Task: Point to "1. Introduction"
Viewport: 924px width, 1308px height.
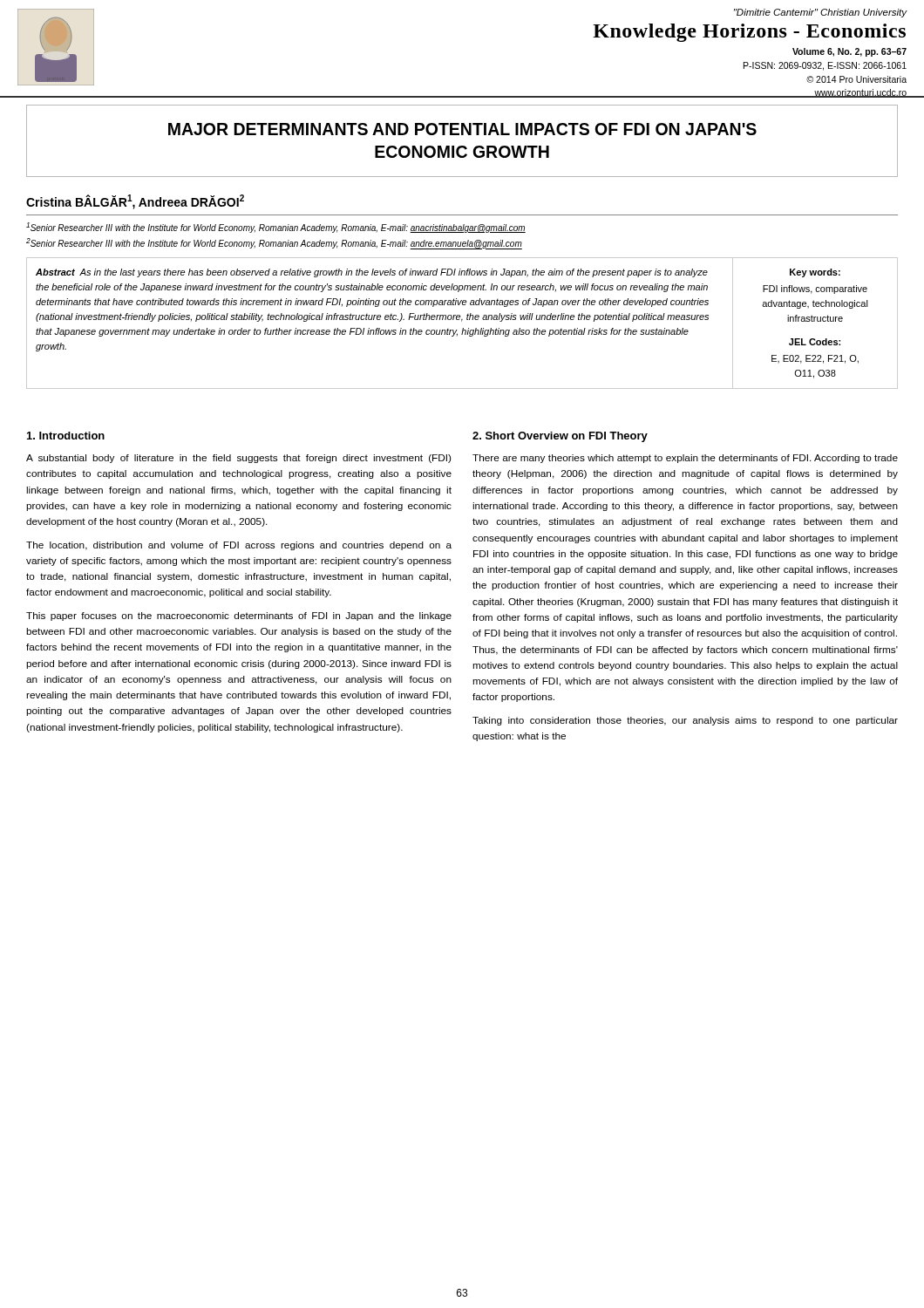Action: coord(66,436)
